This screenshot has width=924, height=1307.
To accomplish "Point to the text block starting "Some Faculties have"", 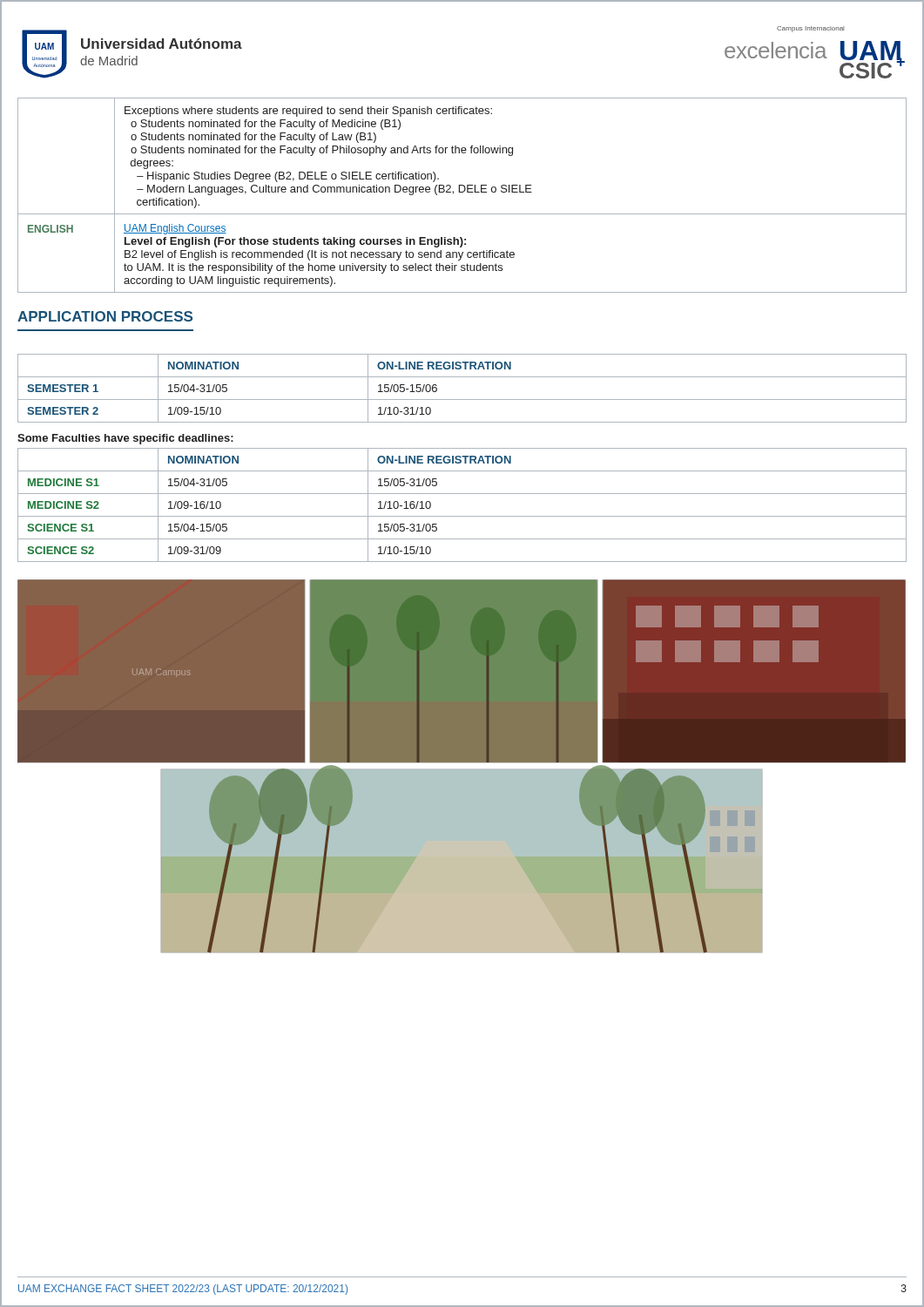I will click(x=126, y=438).
